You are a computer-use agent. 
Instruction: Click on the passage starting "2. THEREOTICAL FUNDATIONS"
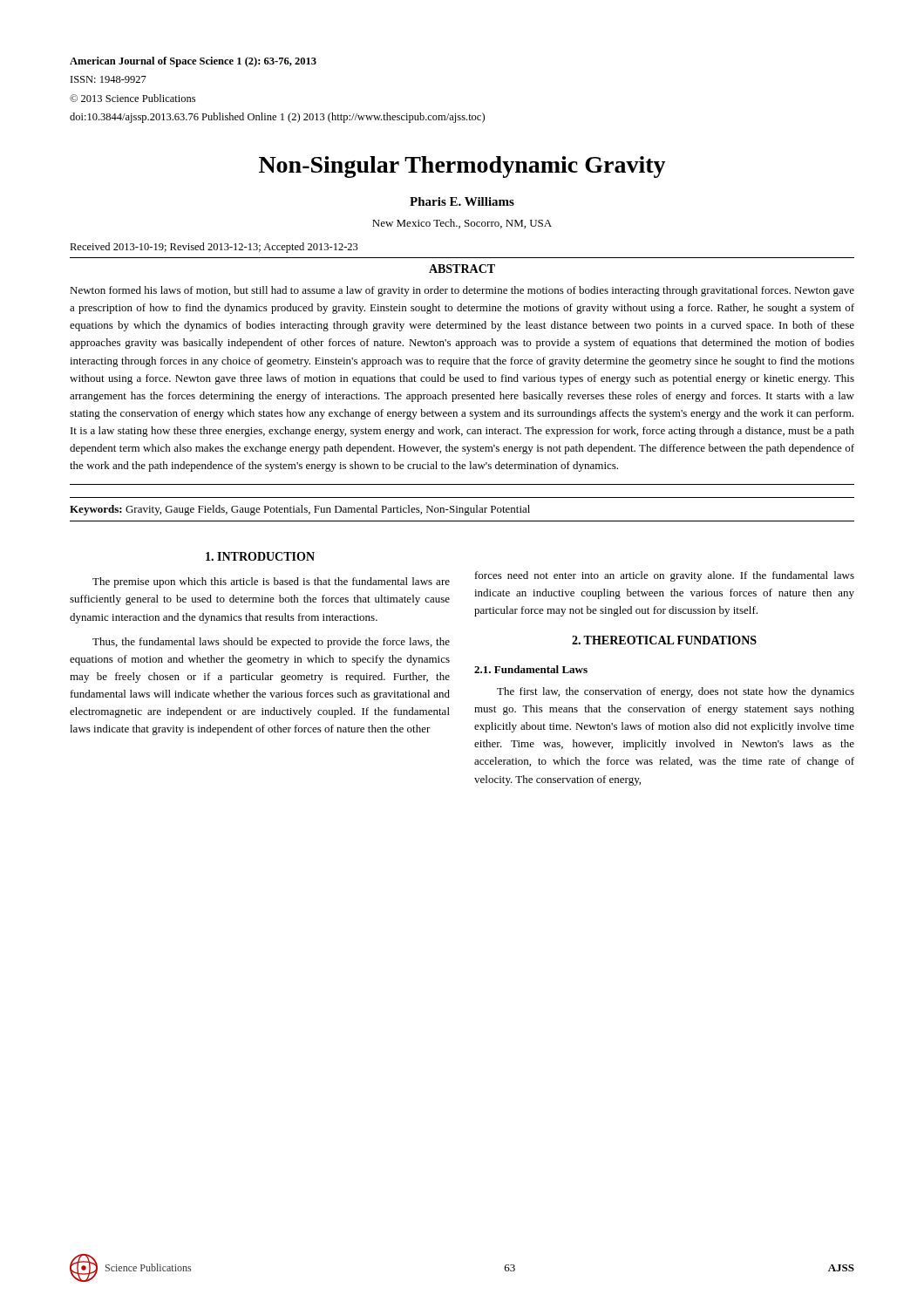pyautogui.click(x=664, y=640)
